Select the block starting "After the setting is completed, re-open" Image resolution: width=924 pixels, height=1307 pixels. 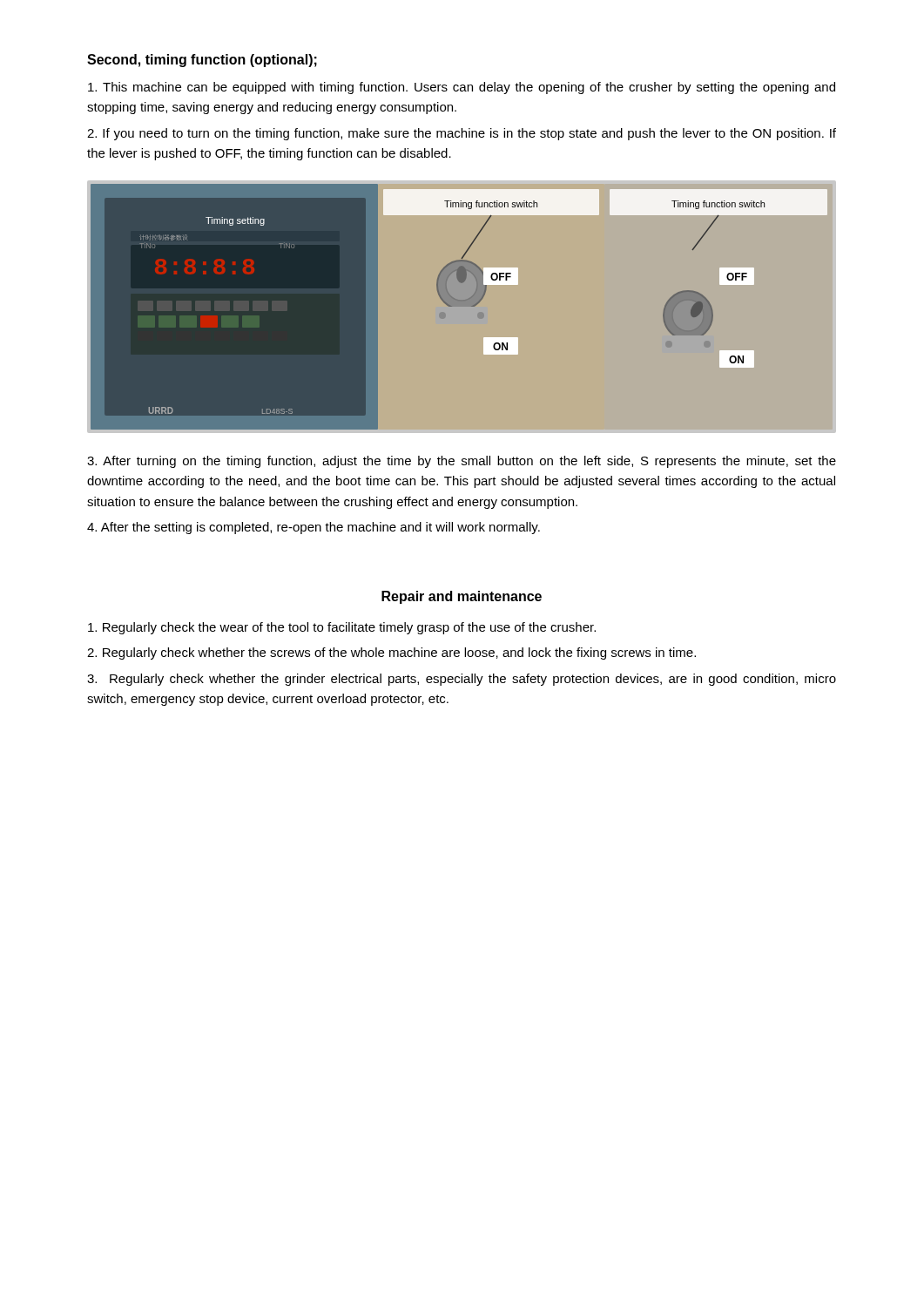tap(314, 527)
